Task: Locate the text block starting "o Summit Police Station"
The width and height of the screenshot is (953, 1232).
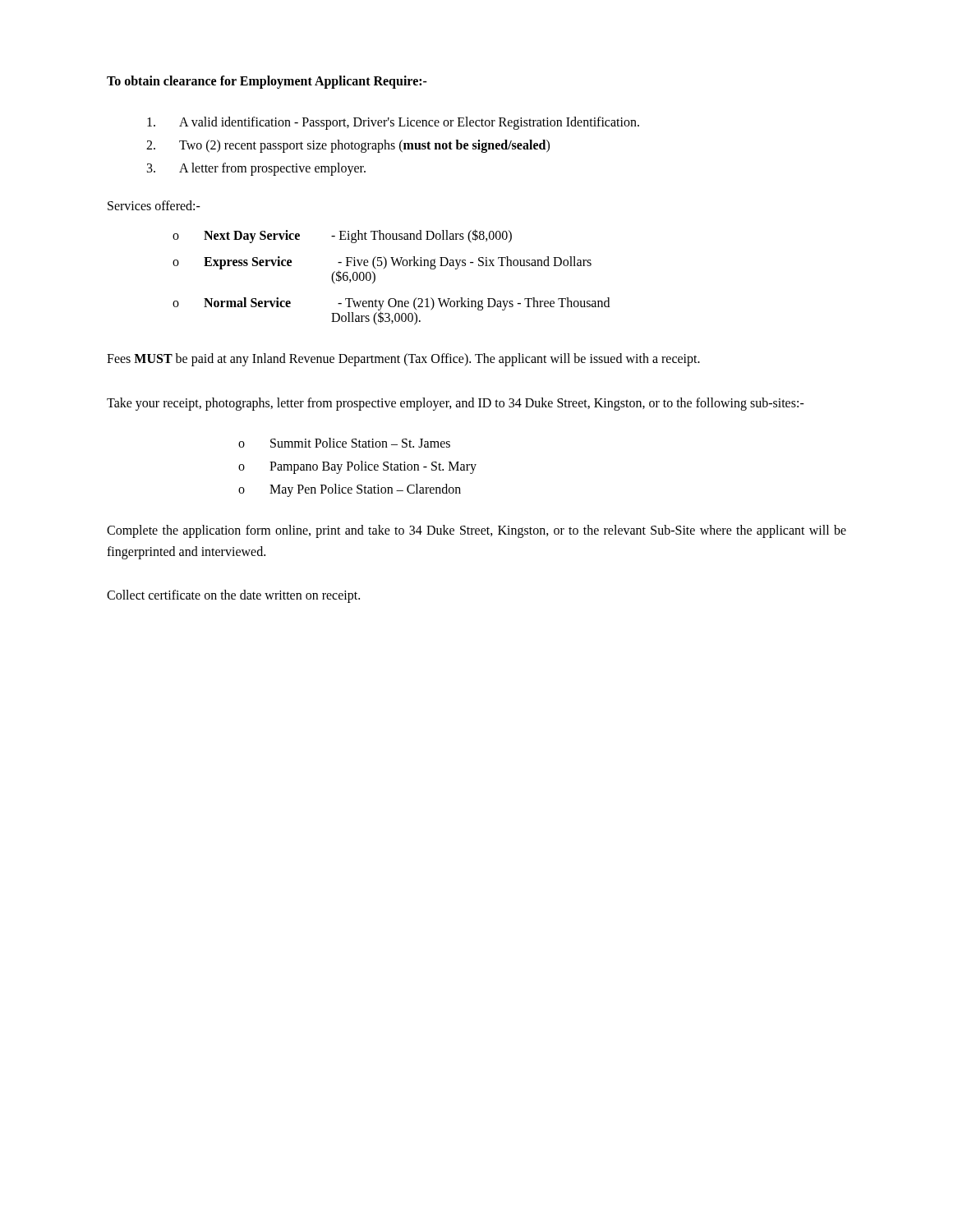Action: [344, 444]
